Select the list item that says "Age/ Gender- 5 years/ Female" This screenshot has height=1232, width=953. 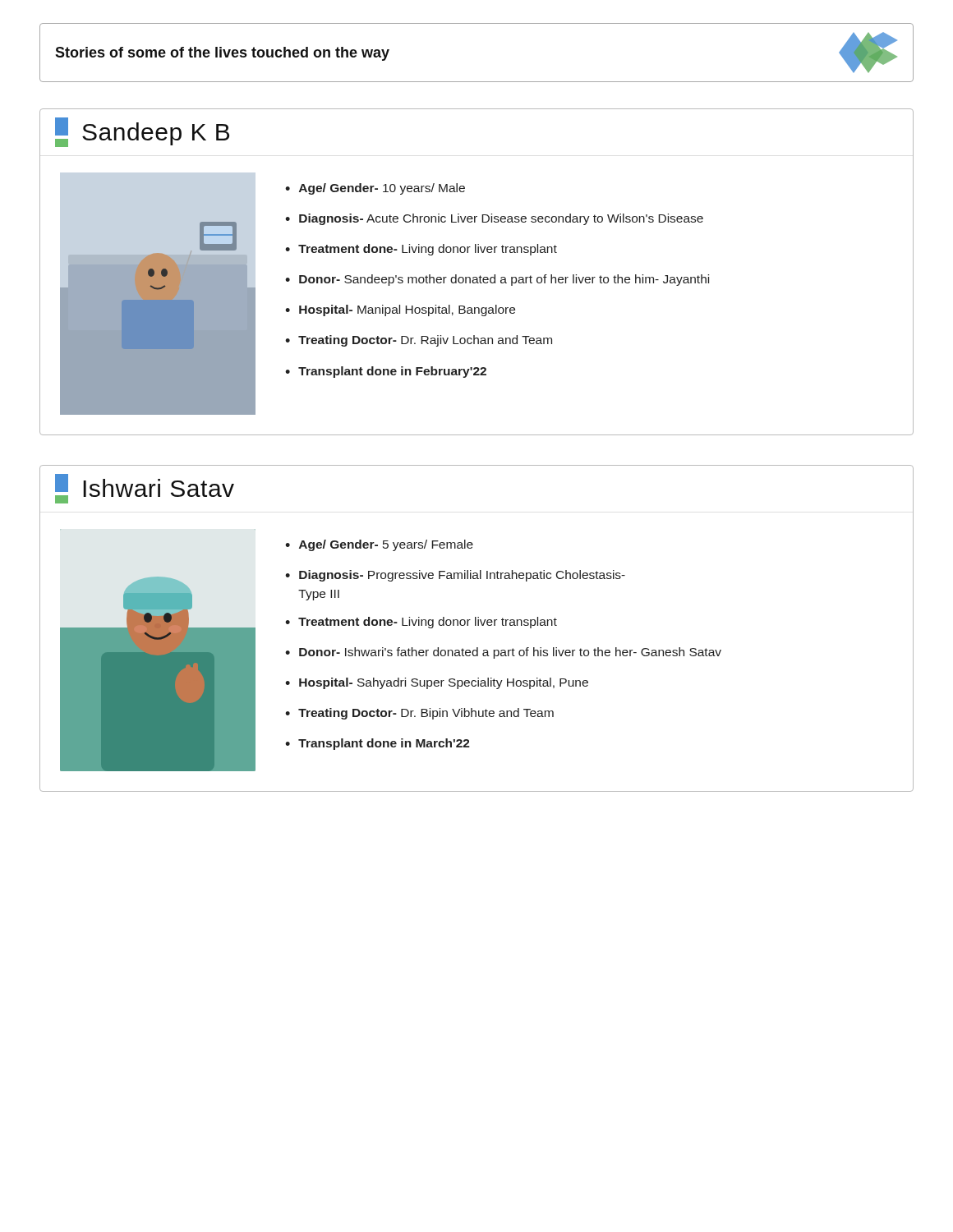coord(386,545)
